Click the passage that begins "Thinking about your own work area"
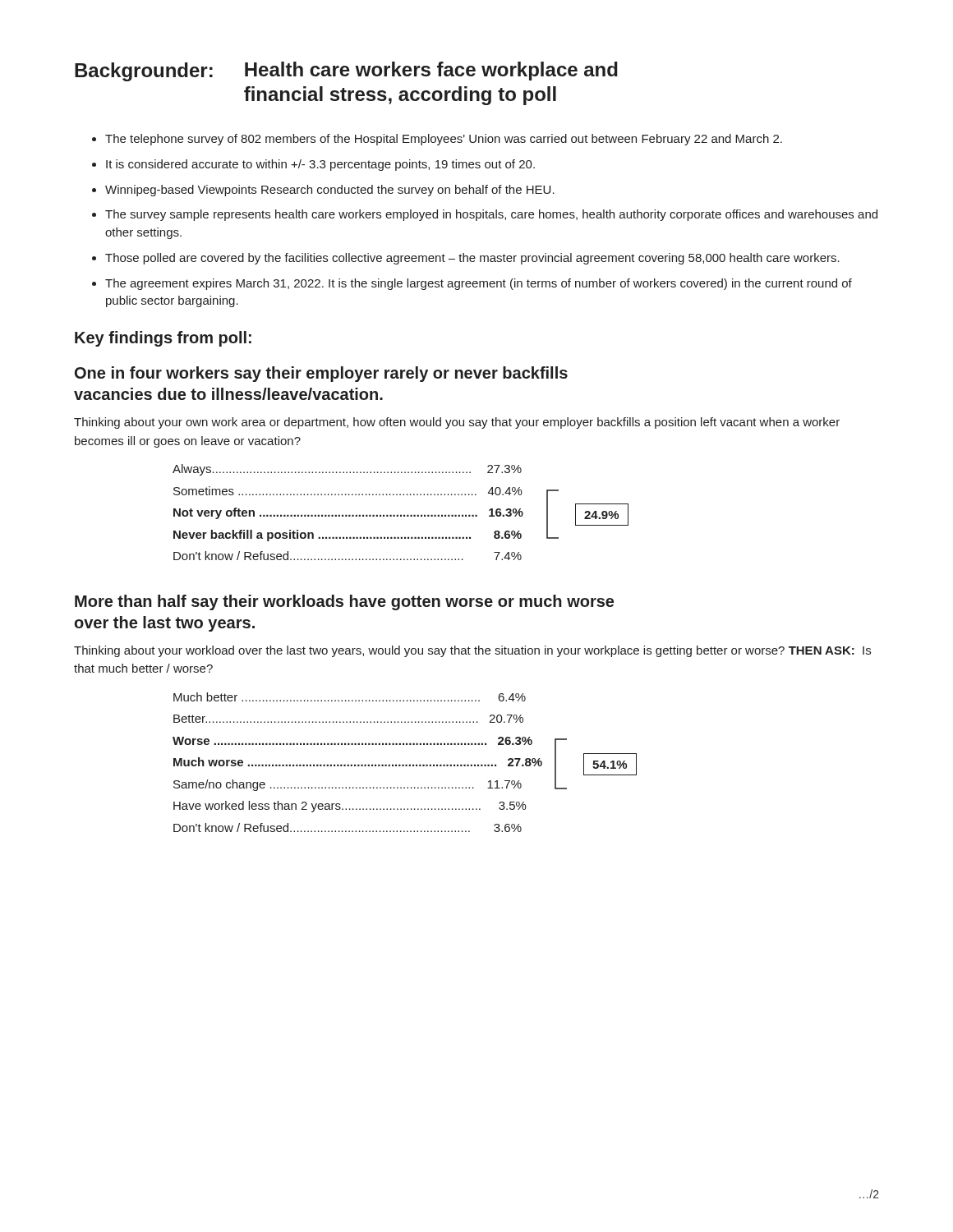This screenshot has height=1232, width=953. [457, 431]
